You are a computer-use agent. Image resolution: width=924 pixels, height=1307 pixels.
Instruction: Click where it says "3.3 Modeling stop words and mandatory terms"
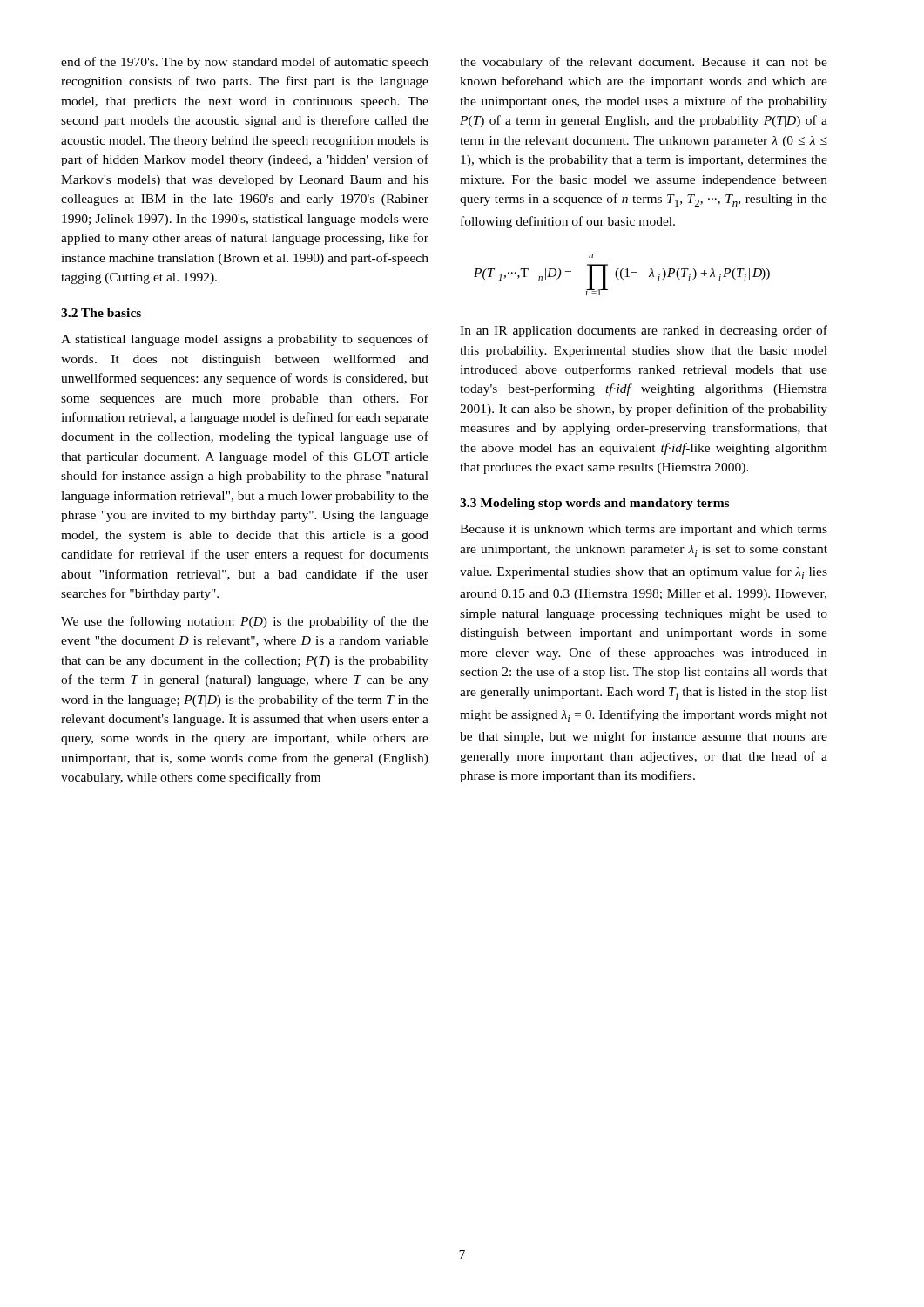coord(595,502)
